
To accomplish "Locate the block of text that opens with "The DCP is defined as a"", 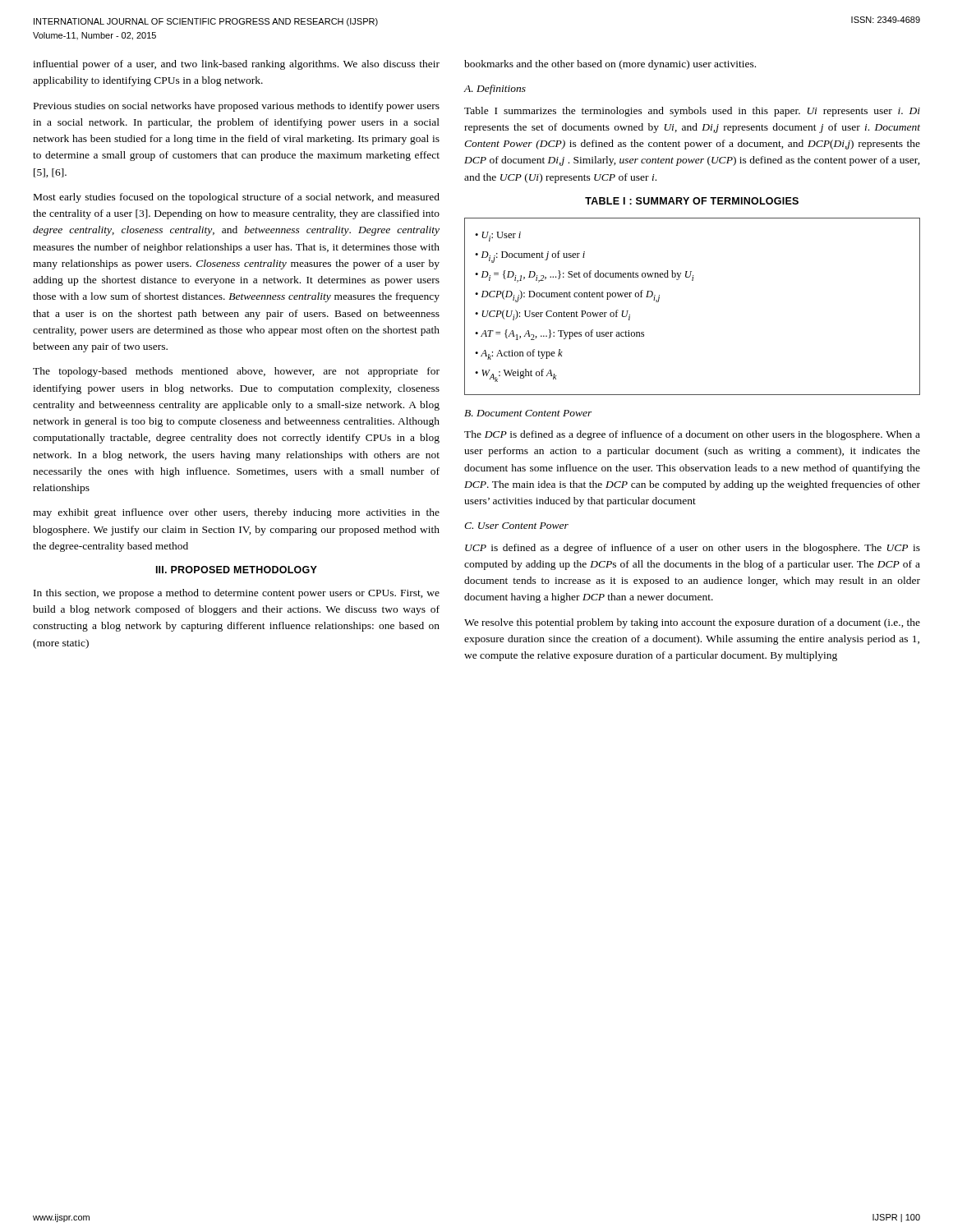I will [x=692, y=468].
